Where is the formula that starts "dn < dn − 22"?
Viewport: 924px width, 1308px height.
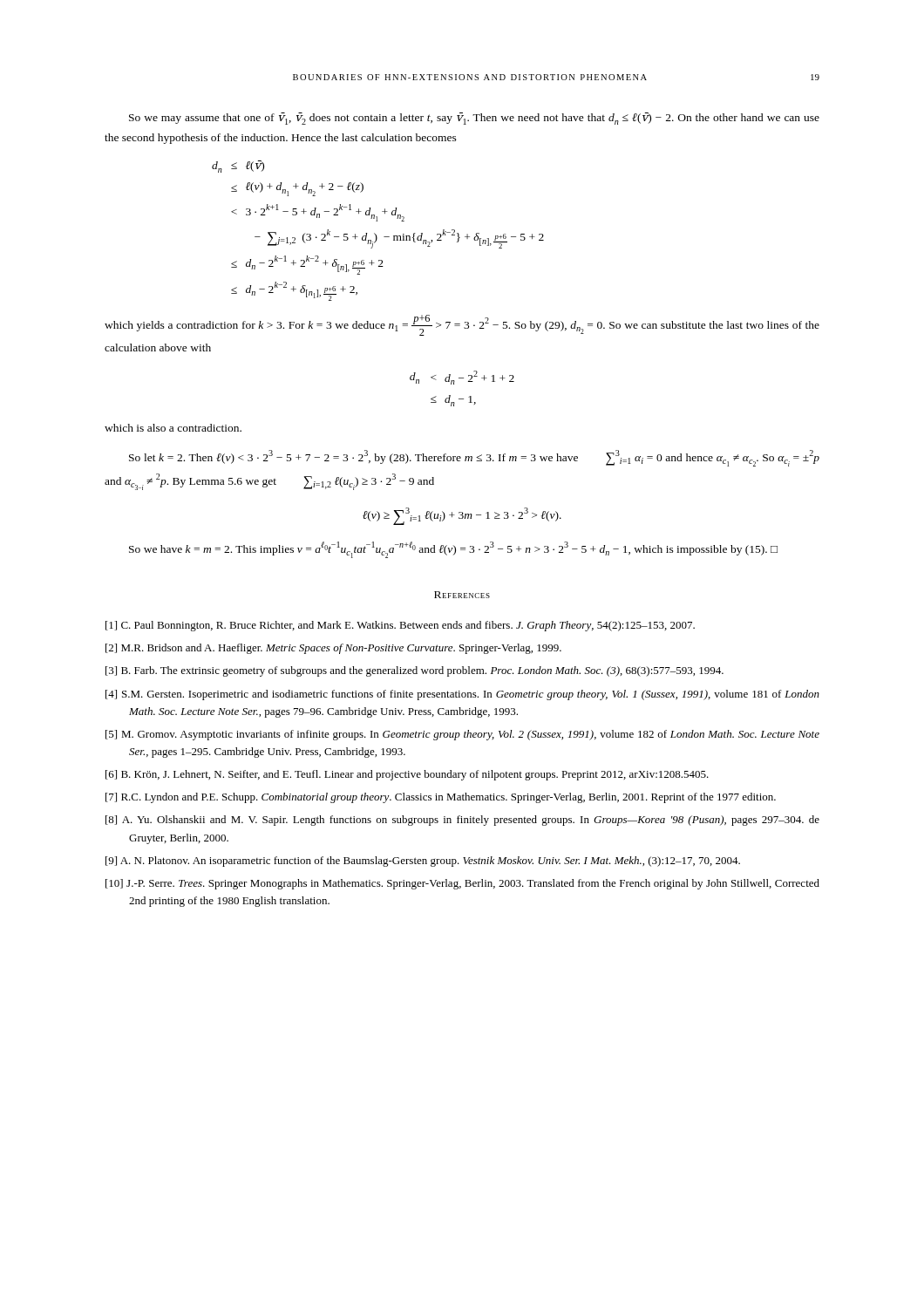(x=462, y=388)
